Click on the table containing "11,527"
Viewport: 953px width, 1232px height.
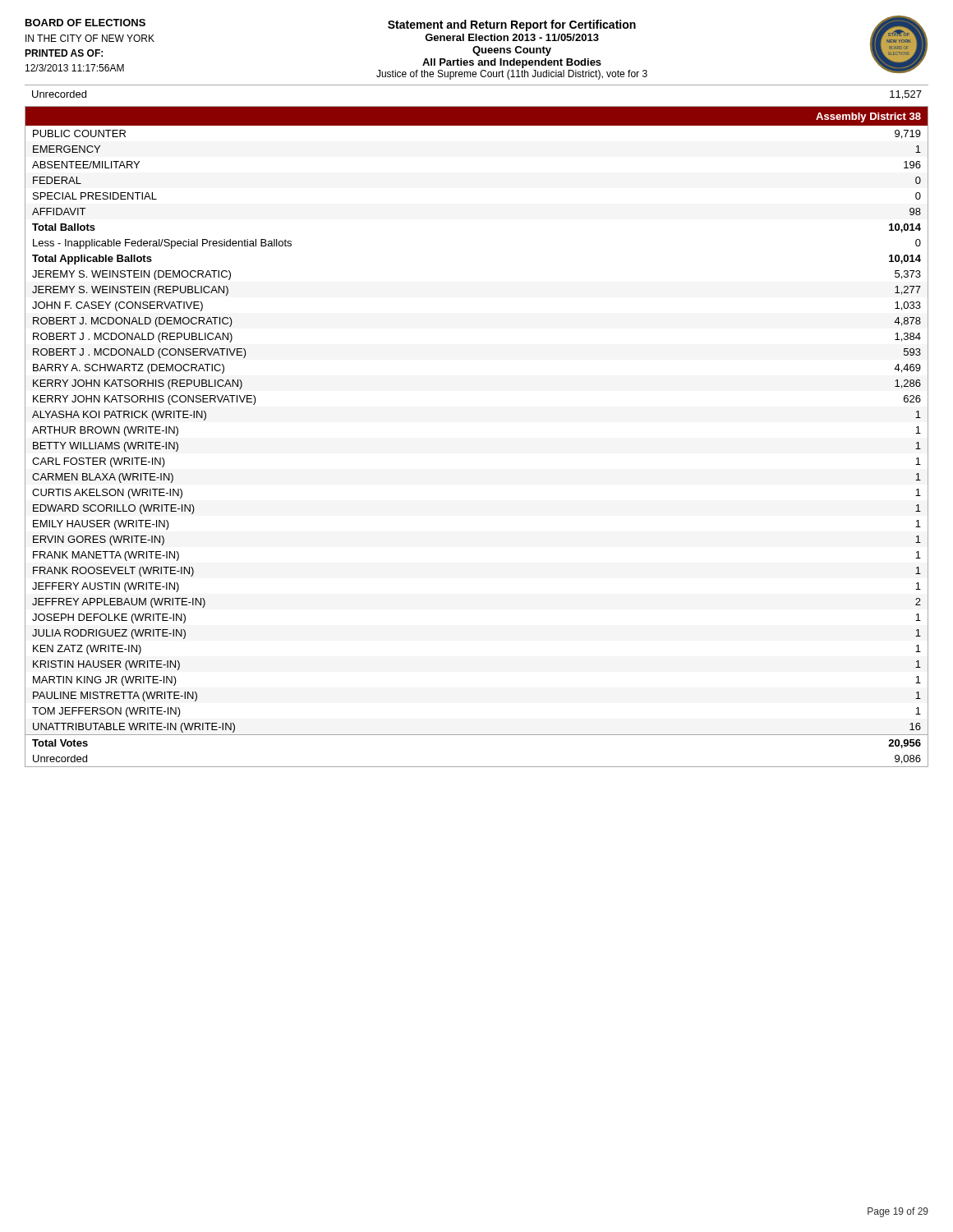476,94
